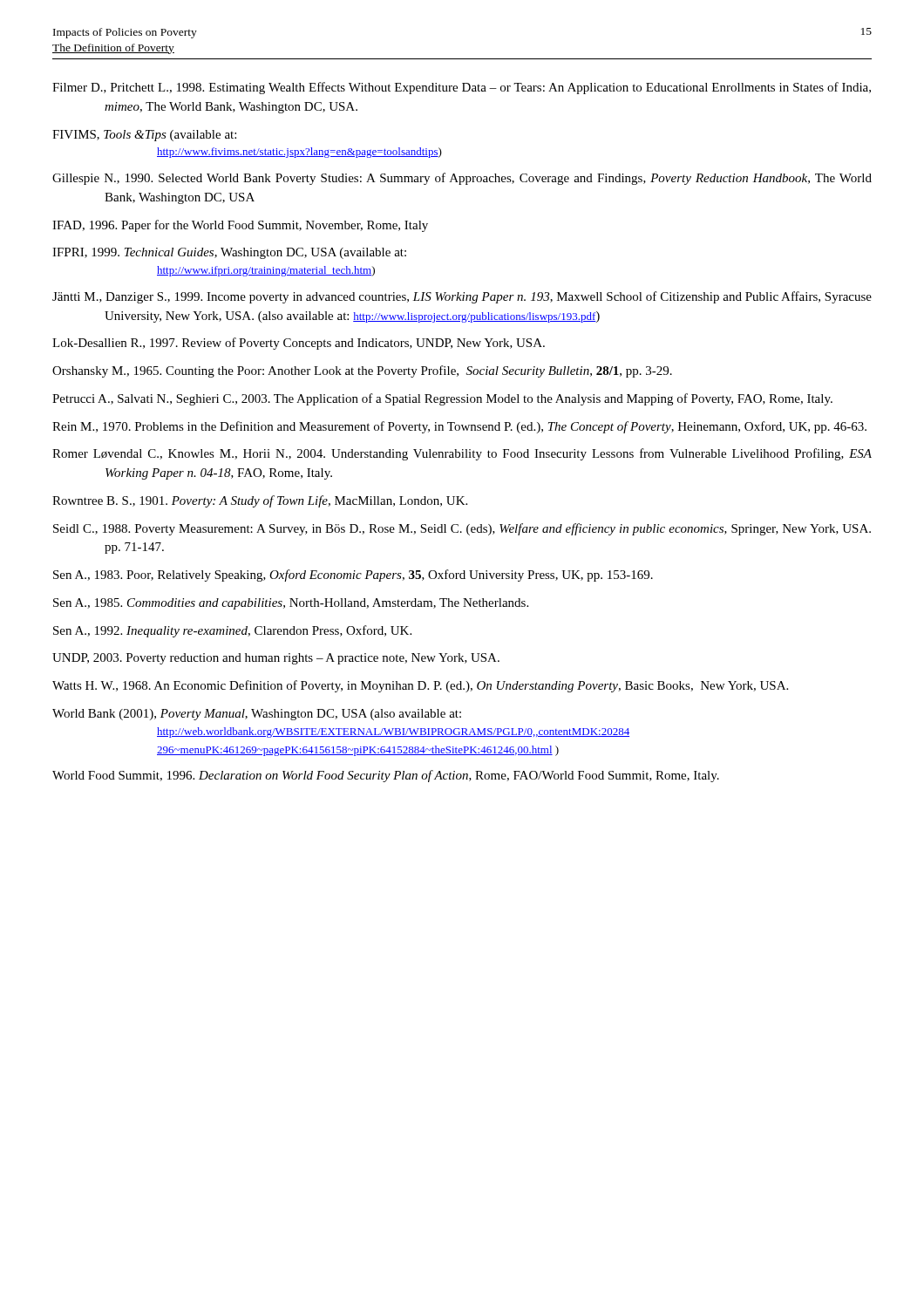Find the list item containing "FIVIMS, Tools &Tips"
Screen dimensions: 1308x924
(144, 136)
